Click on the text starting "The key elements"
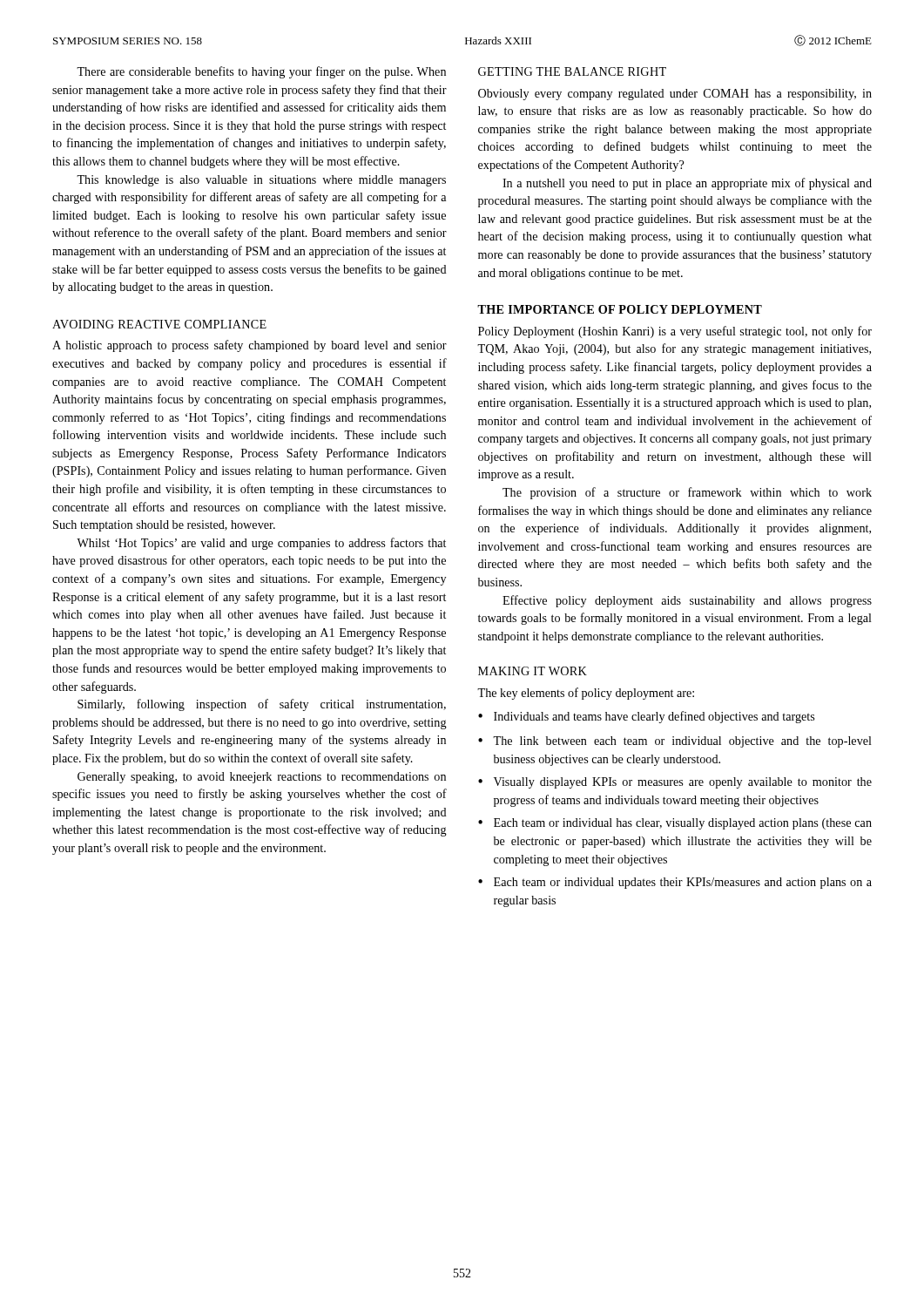 tap(675, 693)
